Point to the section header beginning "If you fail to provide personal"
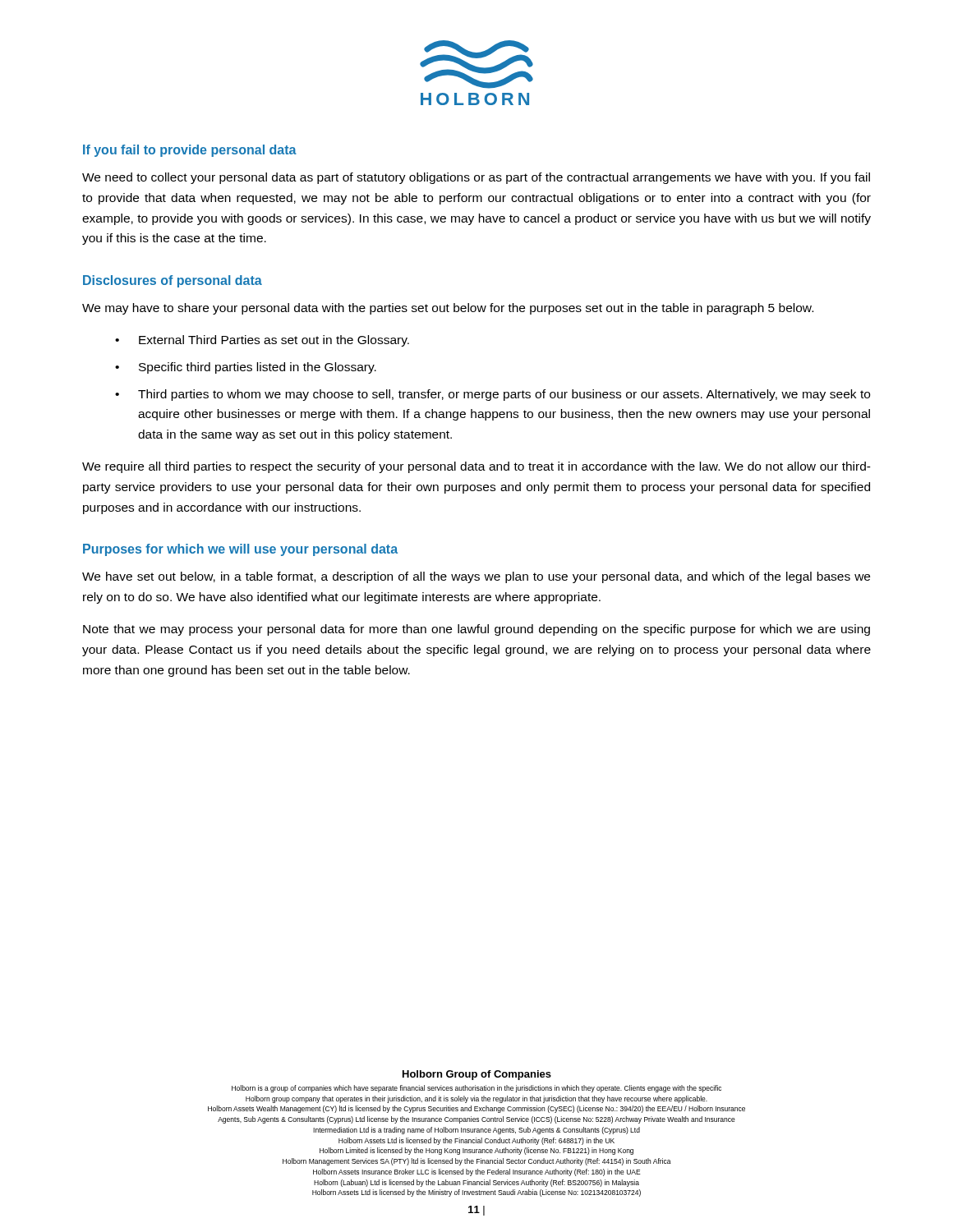The height and width of the screenshot is (1232, 953). [x=189, y=150]
